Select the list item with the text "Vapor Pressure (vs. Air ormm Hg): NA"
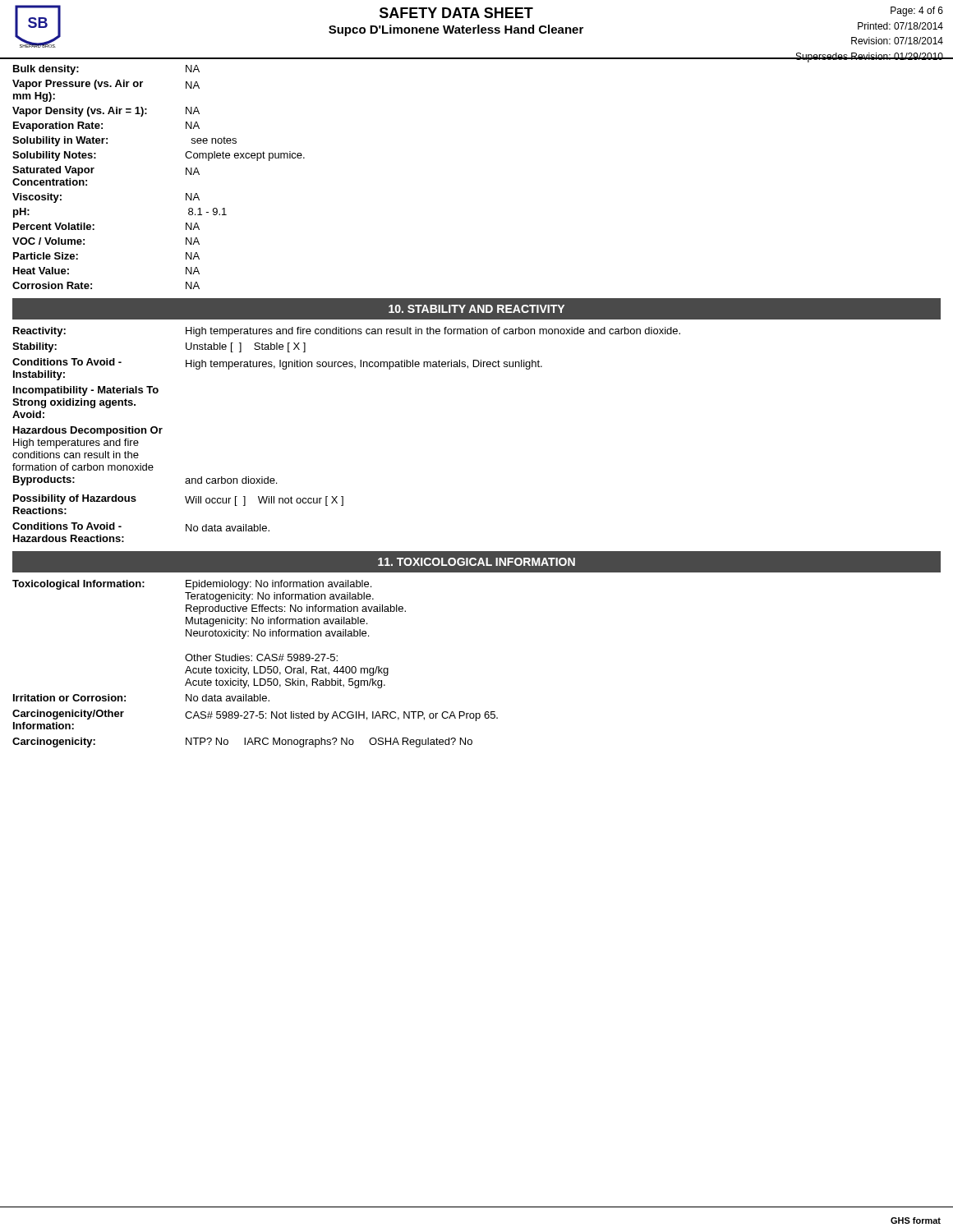 (x=106, y=85)
